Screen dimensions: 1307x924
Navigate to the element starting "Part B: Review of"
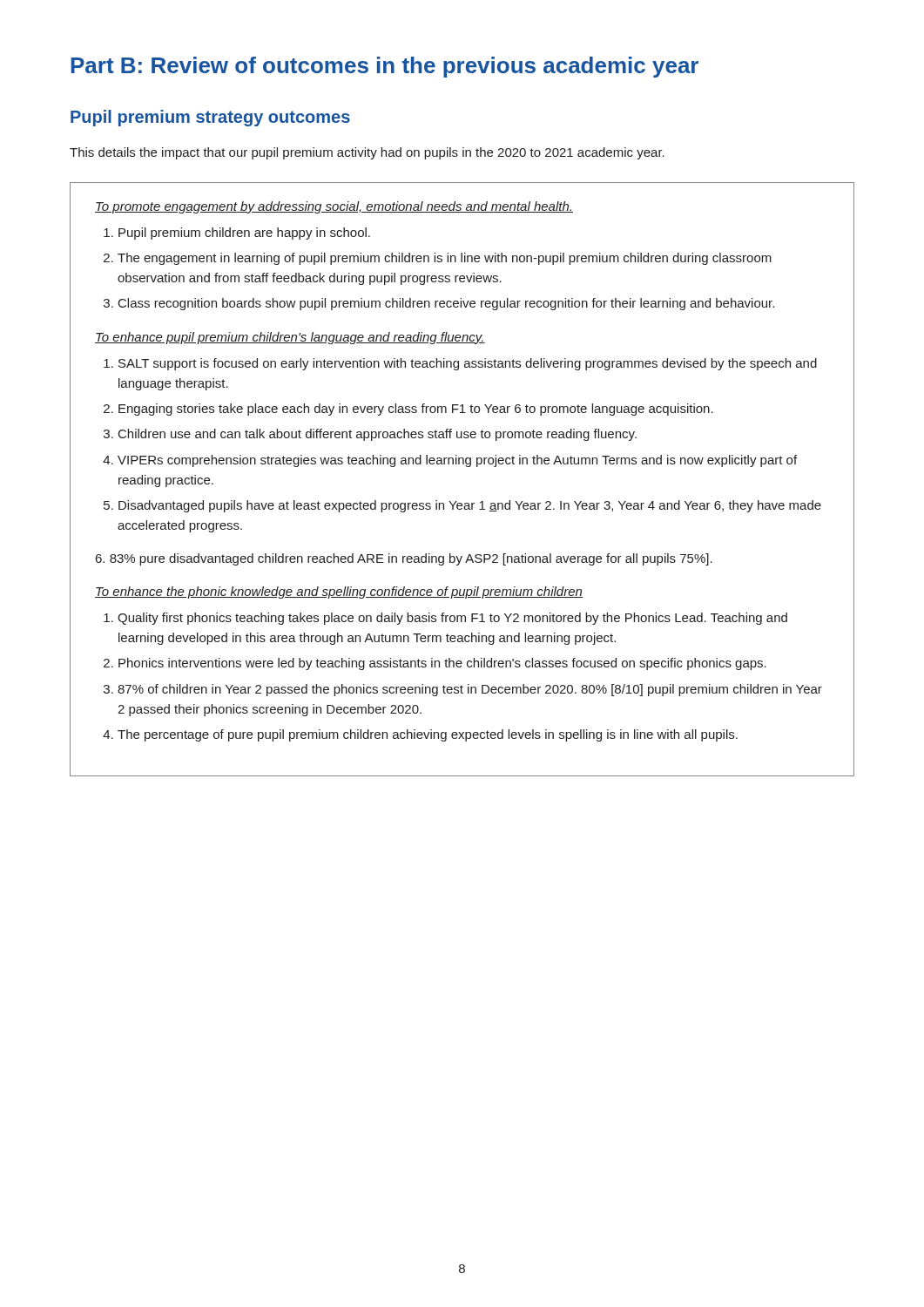(462, 66)
